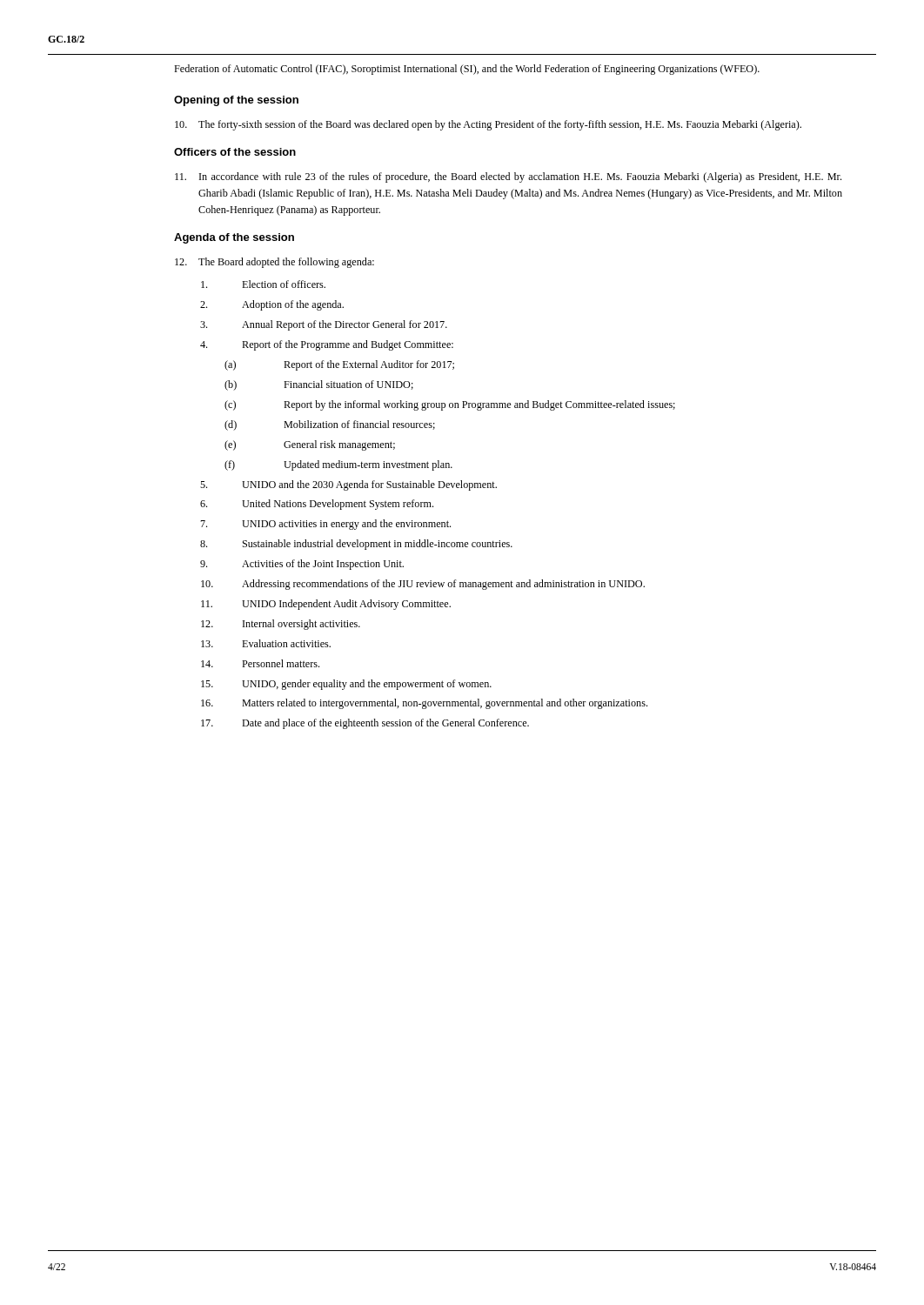Point to the block beginning "3. Annual Report of the Director General"
This screenshot has width=924, height=1305.
click(x=324, y=325)
